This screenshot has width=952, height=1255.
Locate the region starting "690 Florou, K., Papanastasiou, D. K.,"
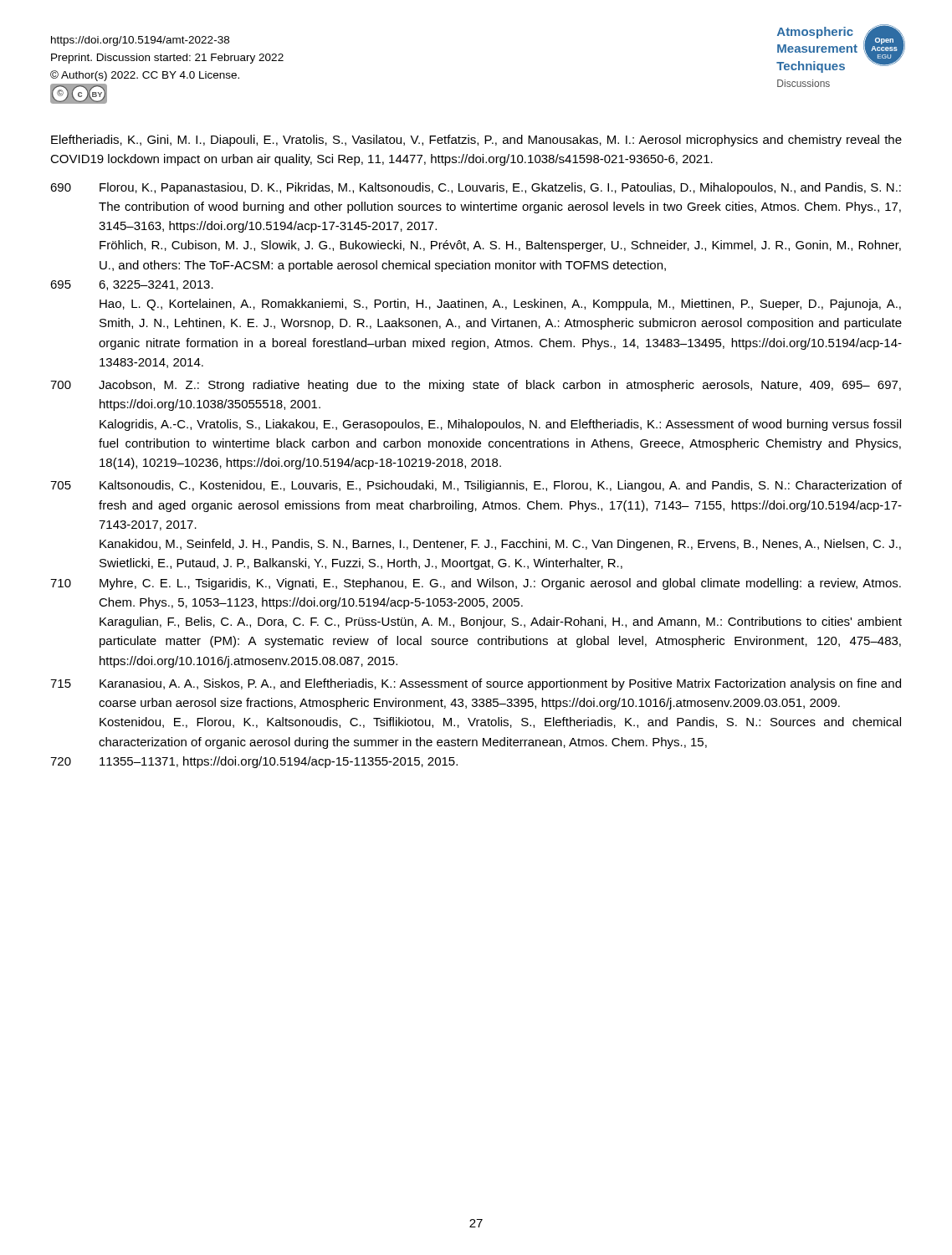[x=476, y=206]
